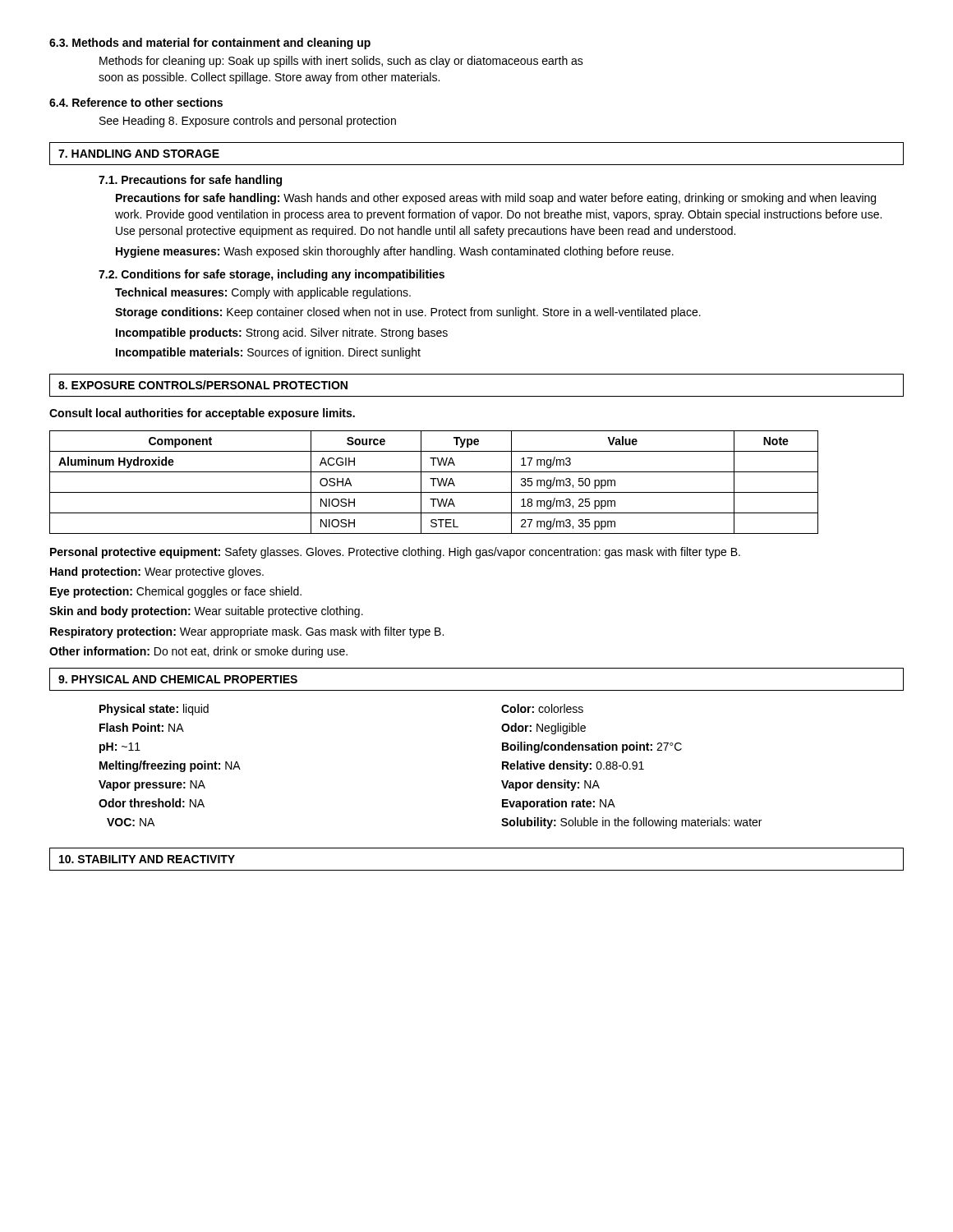Find the section header with the text "9. PHYSICAL AND CHEMICAL PROPERTIES"
The image size is (953, 1232).
178,680
